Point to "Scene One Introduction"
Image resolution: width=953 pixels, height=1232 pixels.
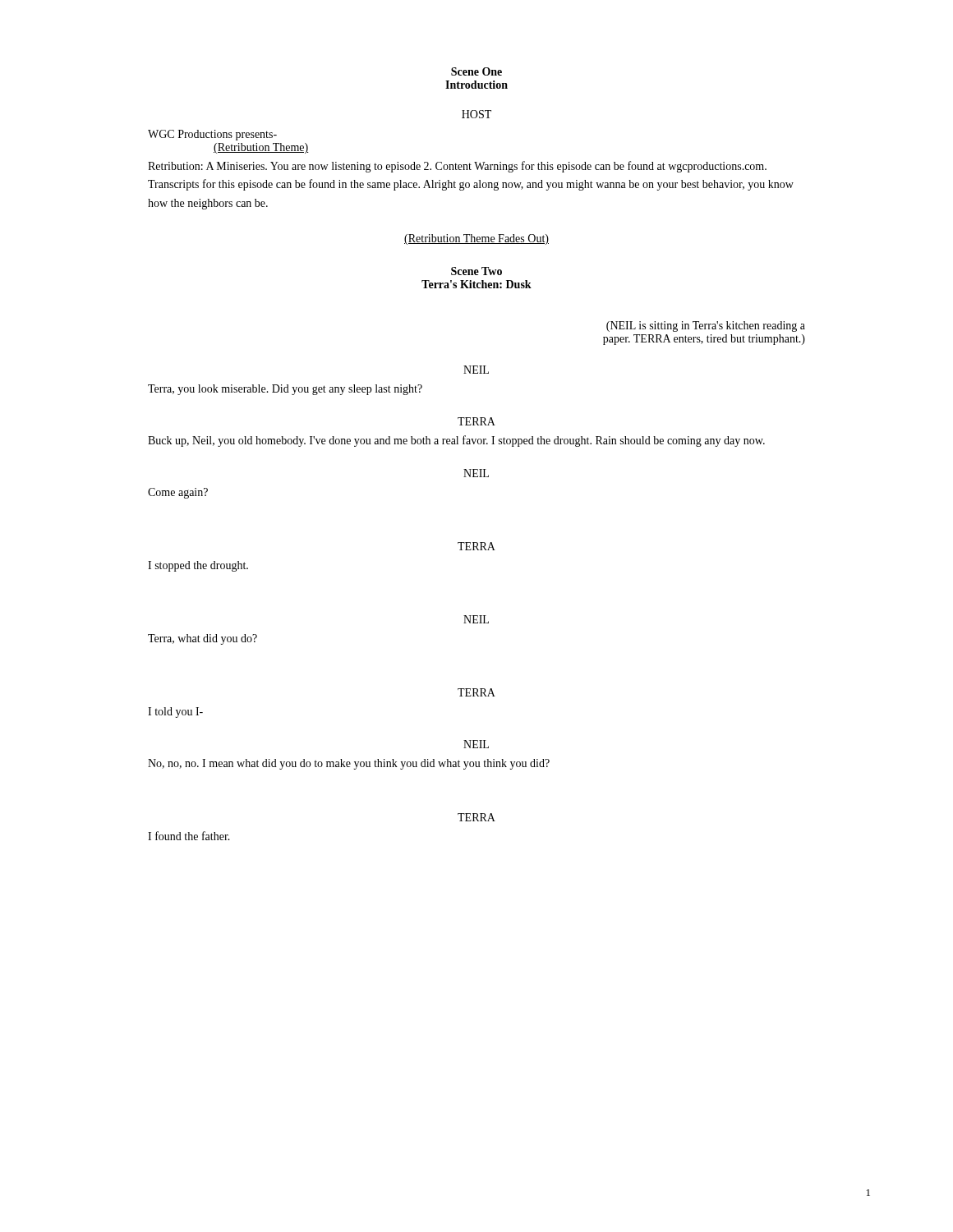coord(476,79)
